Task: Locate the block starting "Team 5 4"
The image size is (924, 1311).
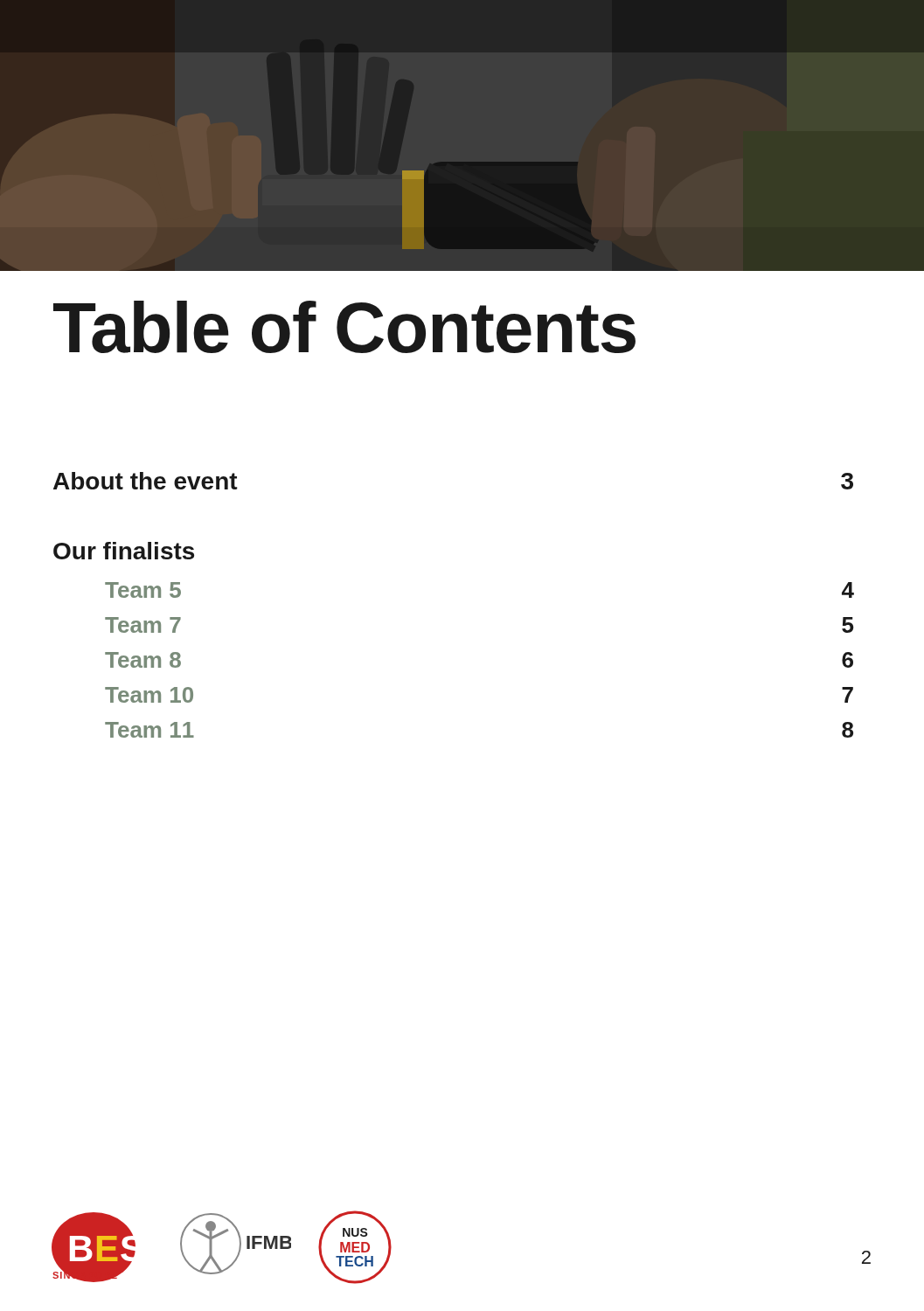Action: 136,590
